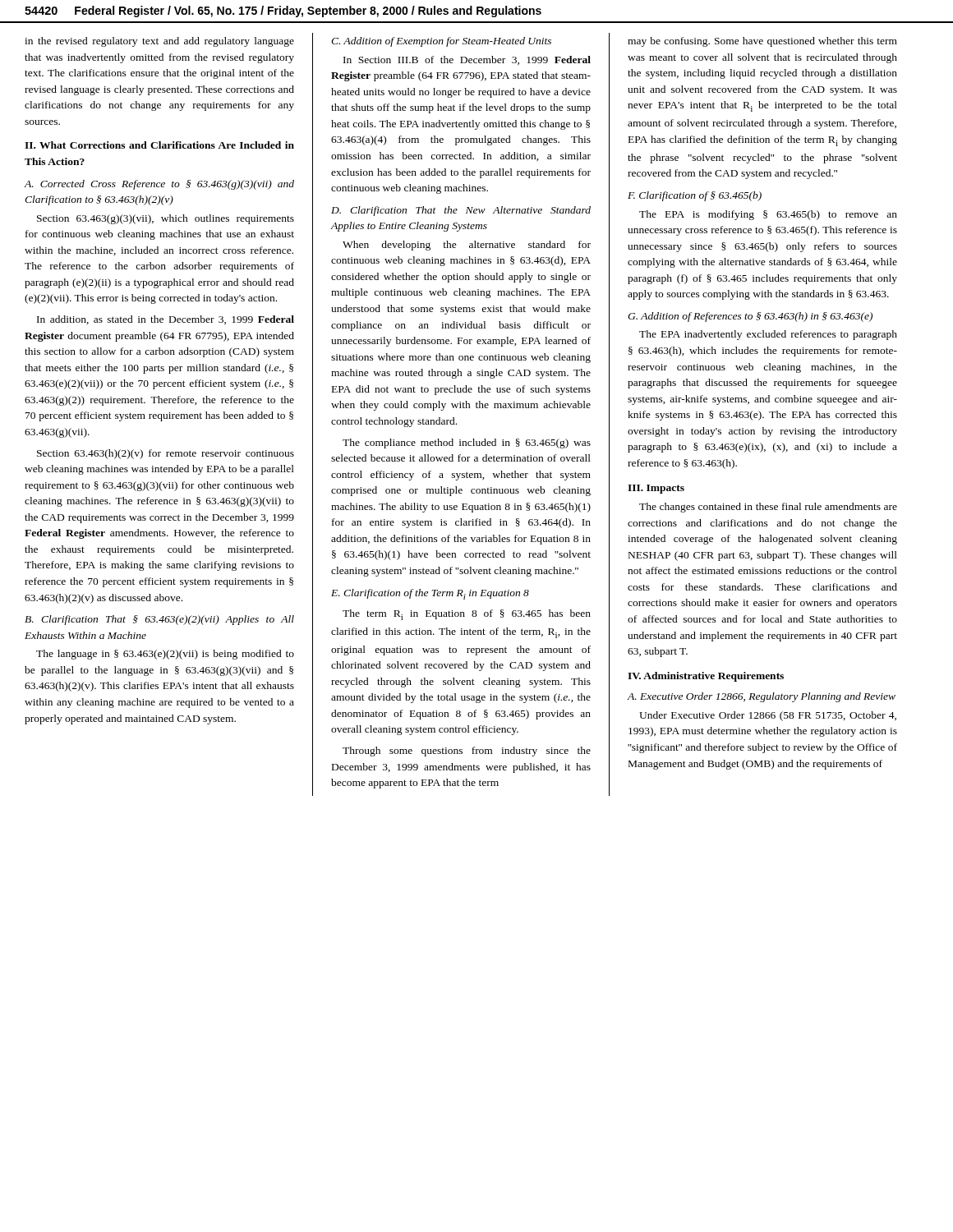Find the text starting "The EPA is modifying § 63.465(b)"
The width and height of the screenshot is (953, 1232).
point(762,254)
